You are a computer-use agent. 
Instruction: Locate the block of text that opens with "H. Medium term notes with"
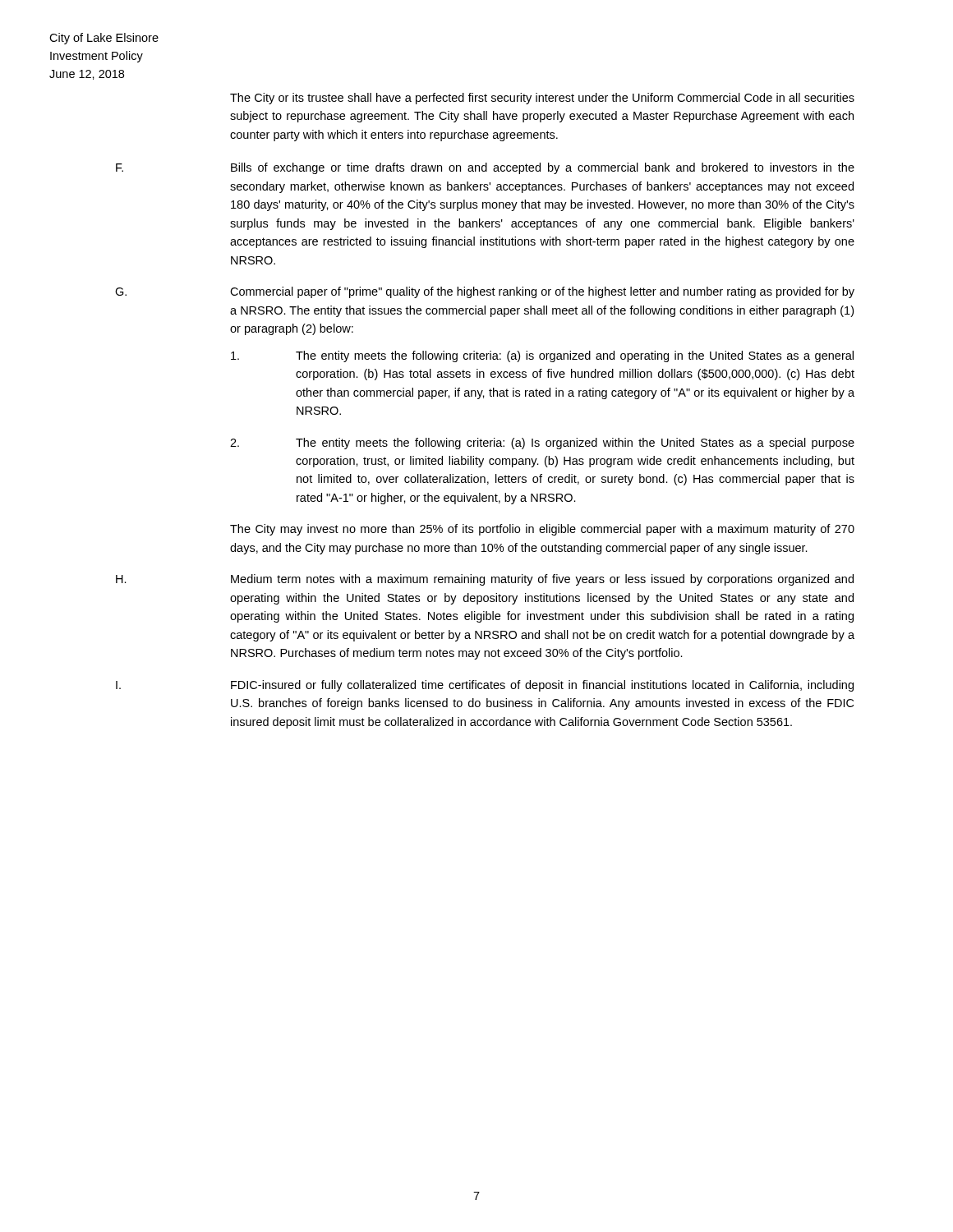tap(452, 616)
